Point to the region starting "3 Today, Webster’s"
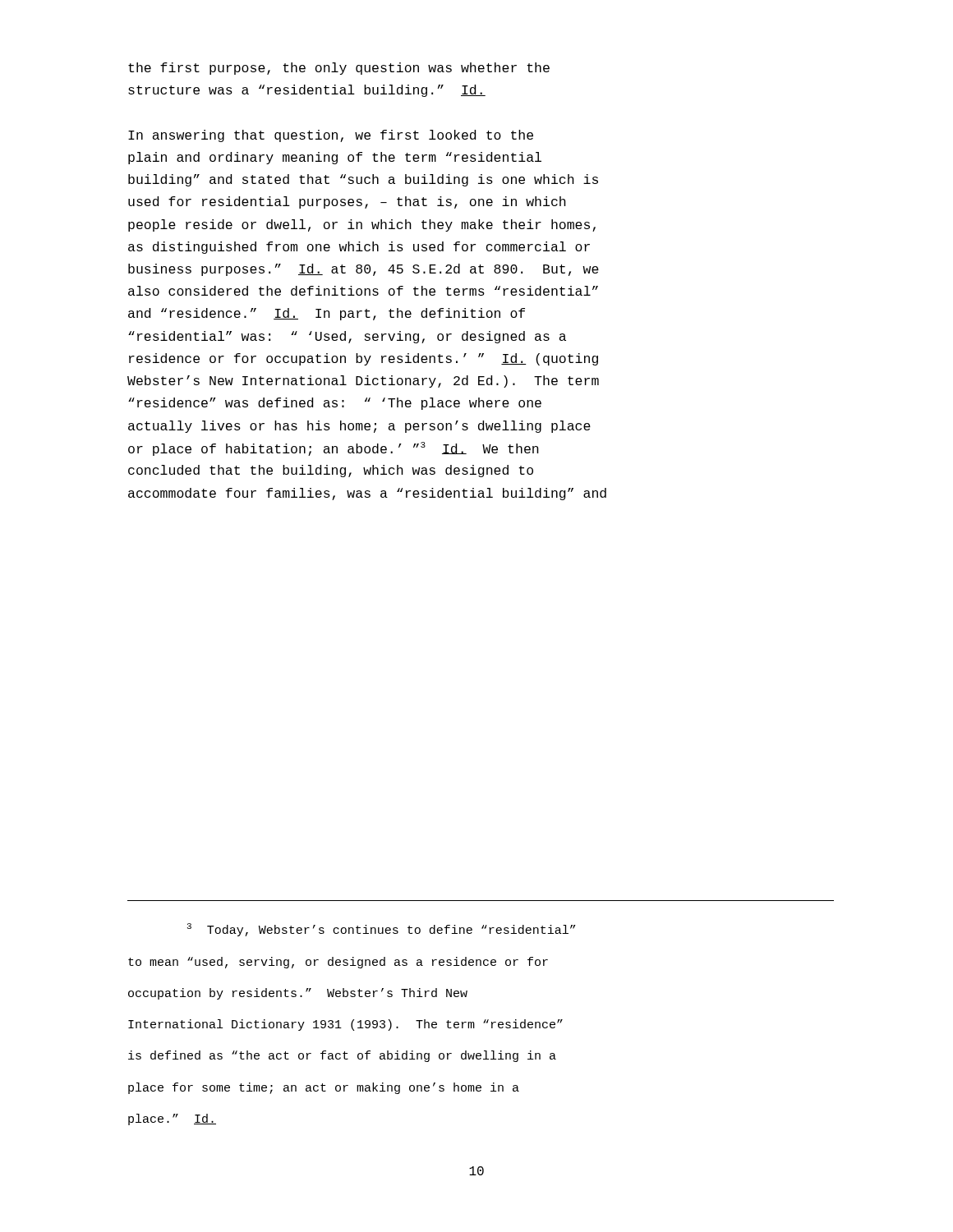Screen dimensions: 1232x953 tap(481, 1025)
